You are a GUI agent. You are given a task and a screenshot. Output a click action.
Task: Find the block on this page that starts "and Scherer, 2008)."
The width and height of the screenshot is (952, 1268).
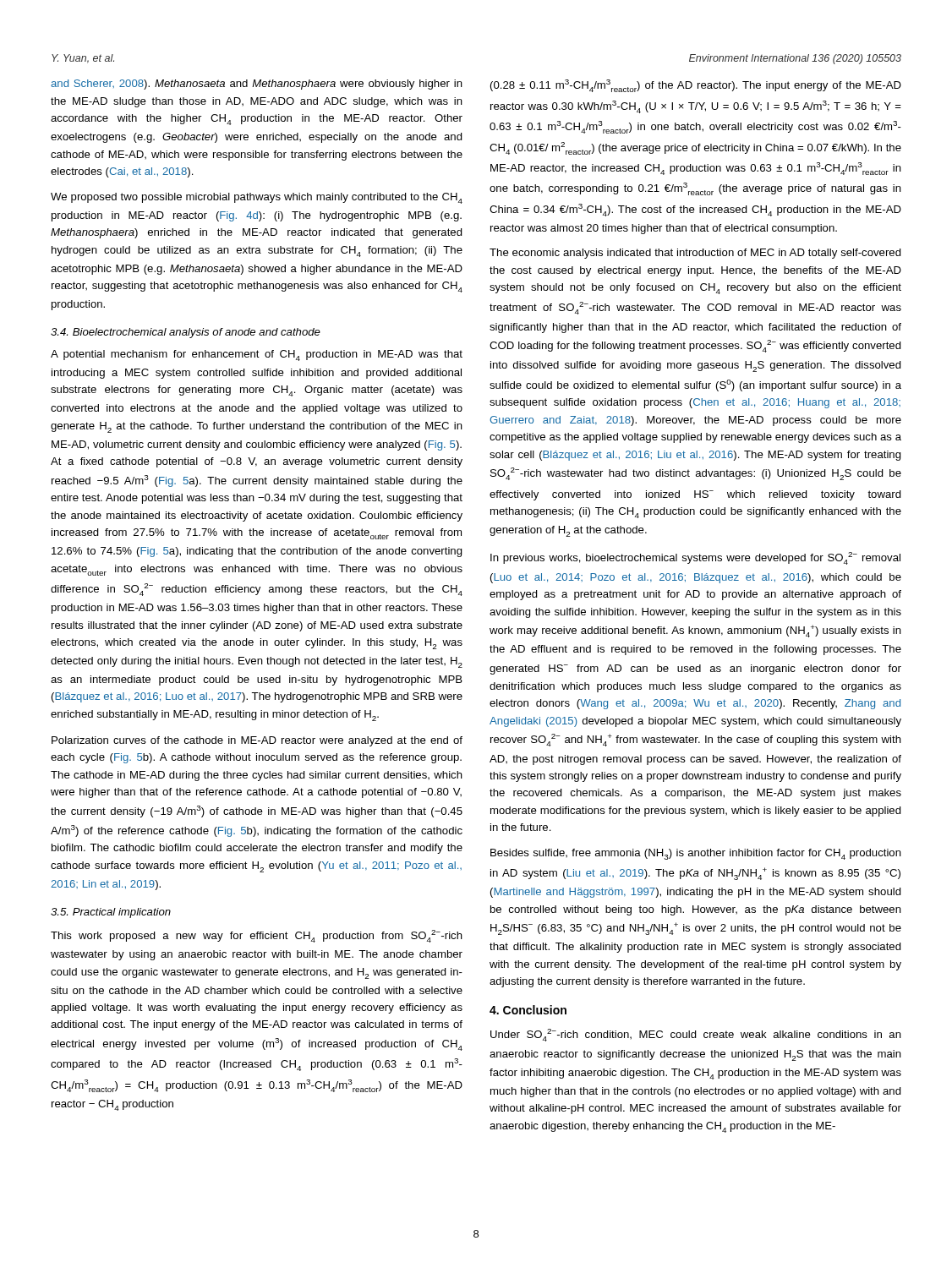coord(257,128)
